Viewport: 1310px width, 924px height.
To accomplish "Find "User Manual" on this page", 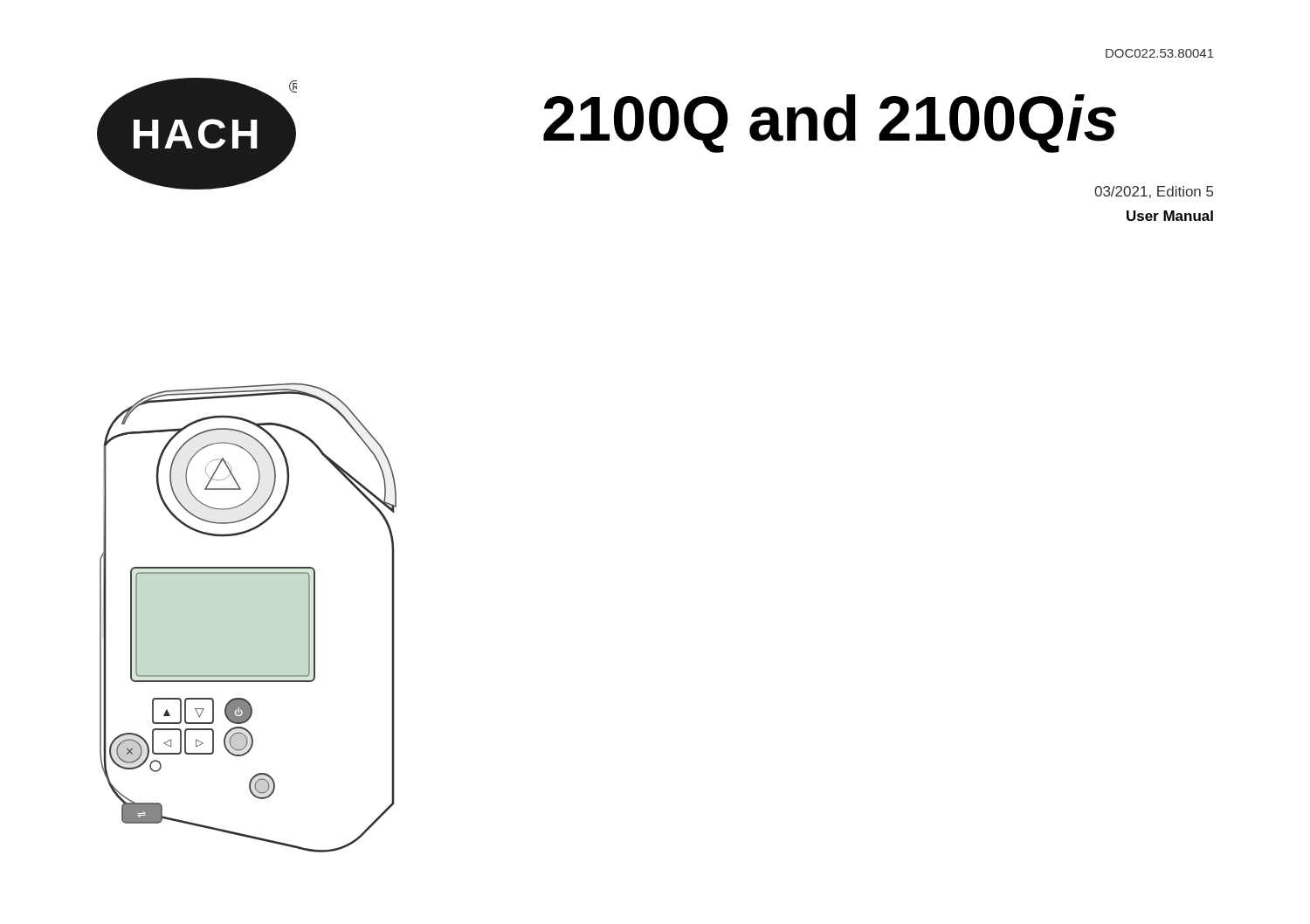I will [1170, 216].
